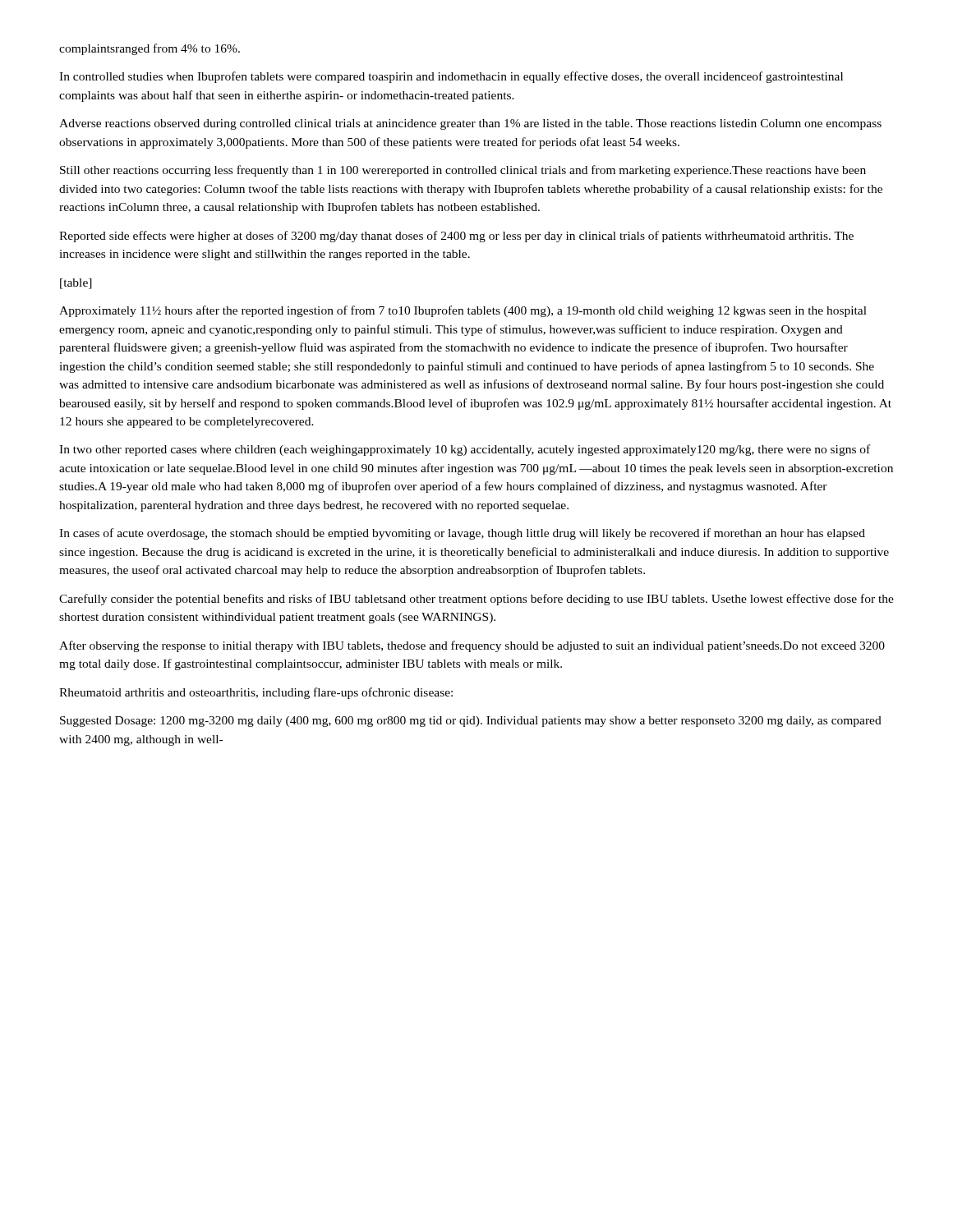This screenshot has width=953, height=1232.
Task: Point to the element starting "Reported side effects were higher at doses of"
Action: coord(457,244)
